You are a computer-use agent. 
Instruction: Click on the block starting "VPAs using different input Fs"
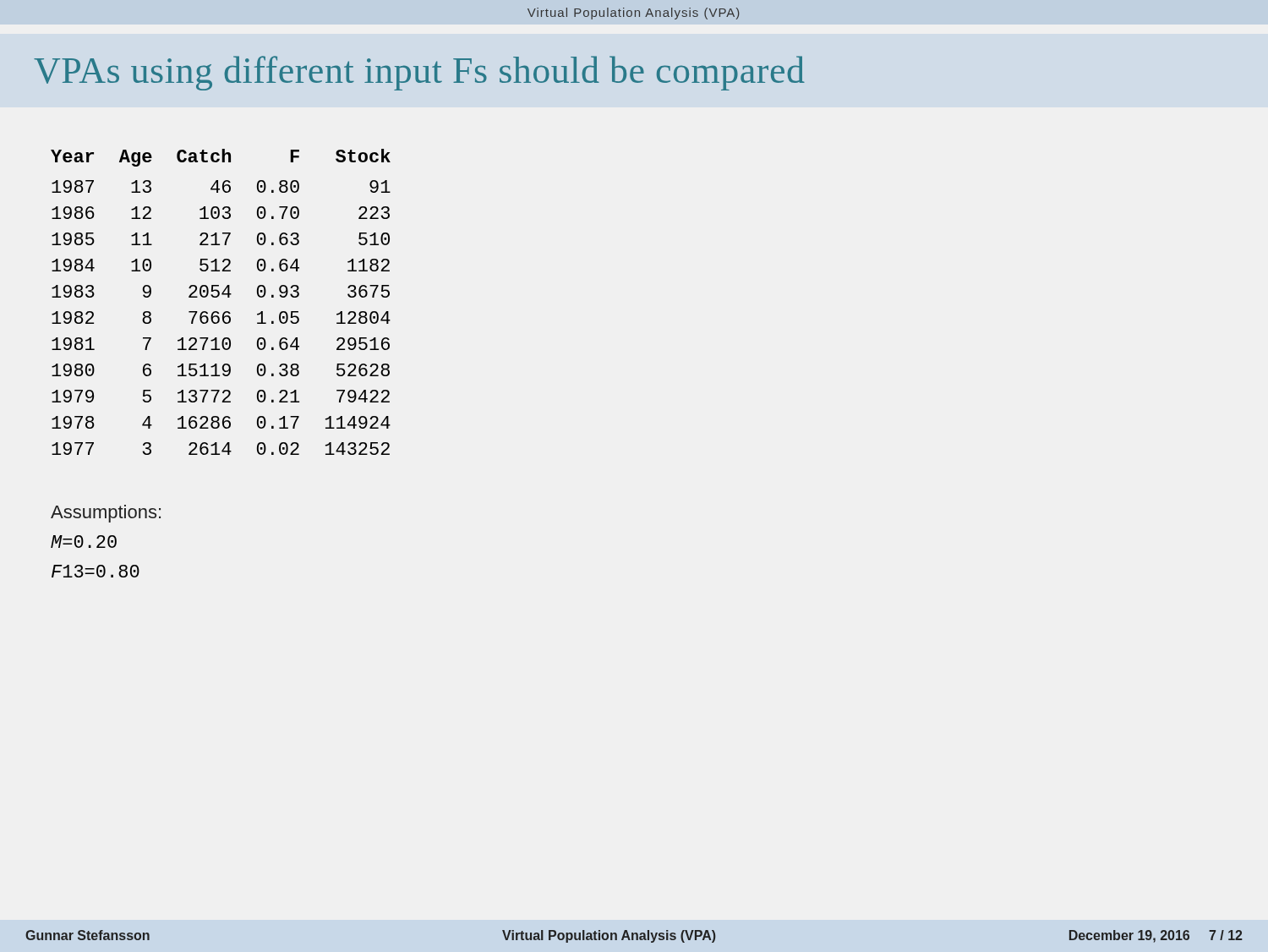[x=634, y=71]
